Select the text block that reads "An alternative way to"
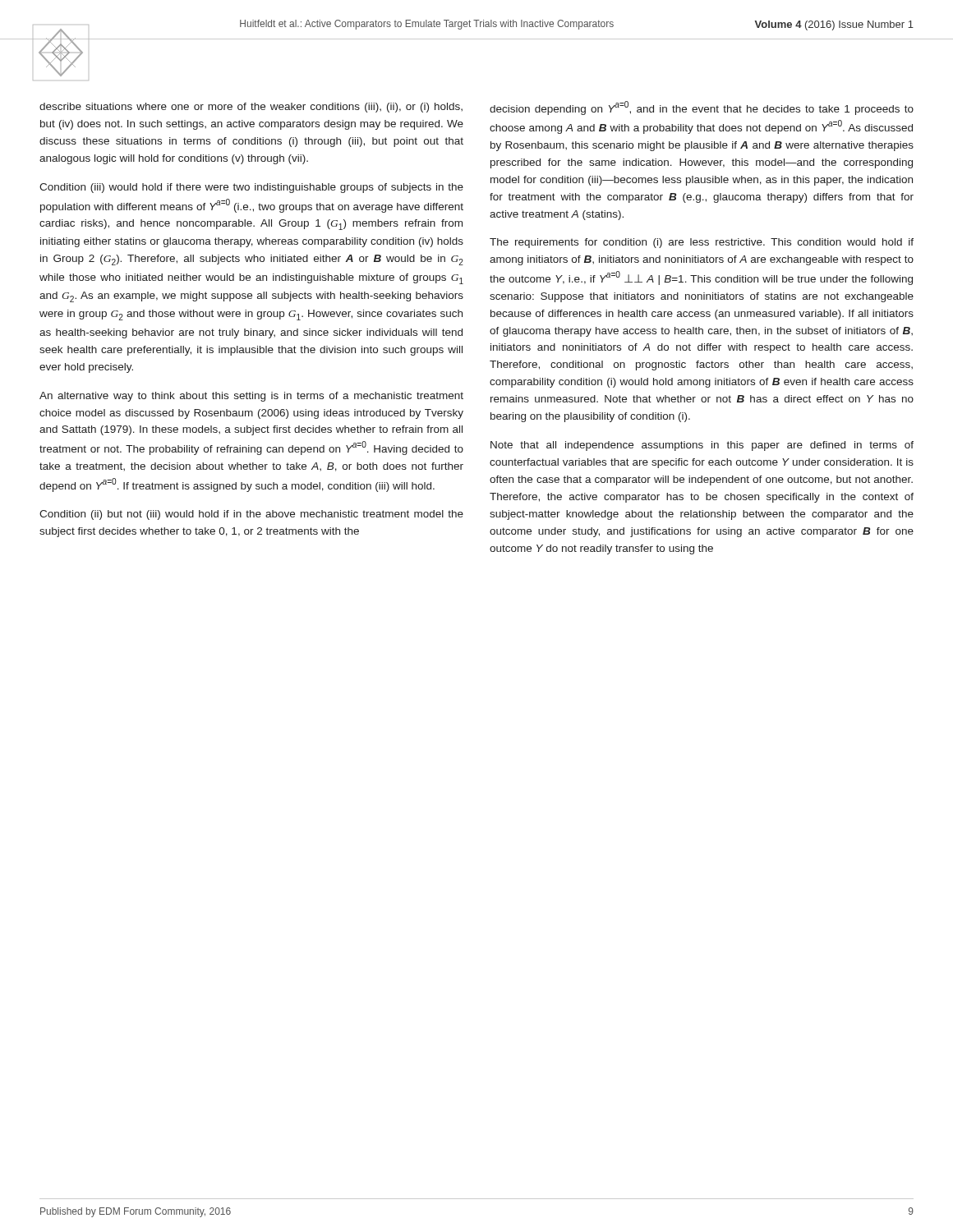This screenshot has width=953, height=1232. pos(251,441)
